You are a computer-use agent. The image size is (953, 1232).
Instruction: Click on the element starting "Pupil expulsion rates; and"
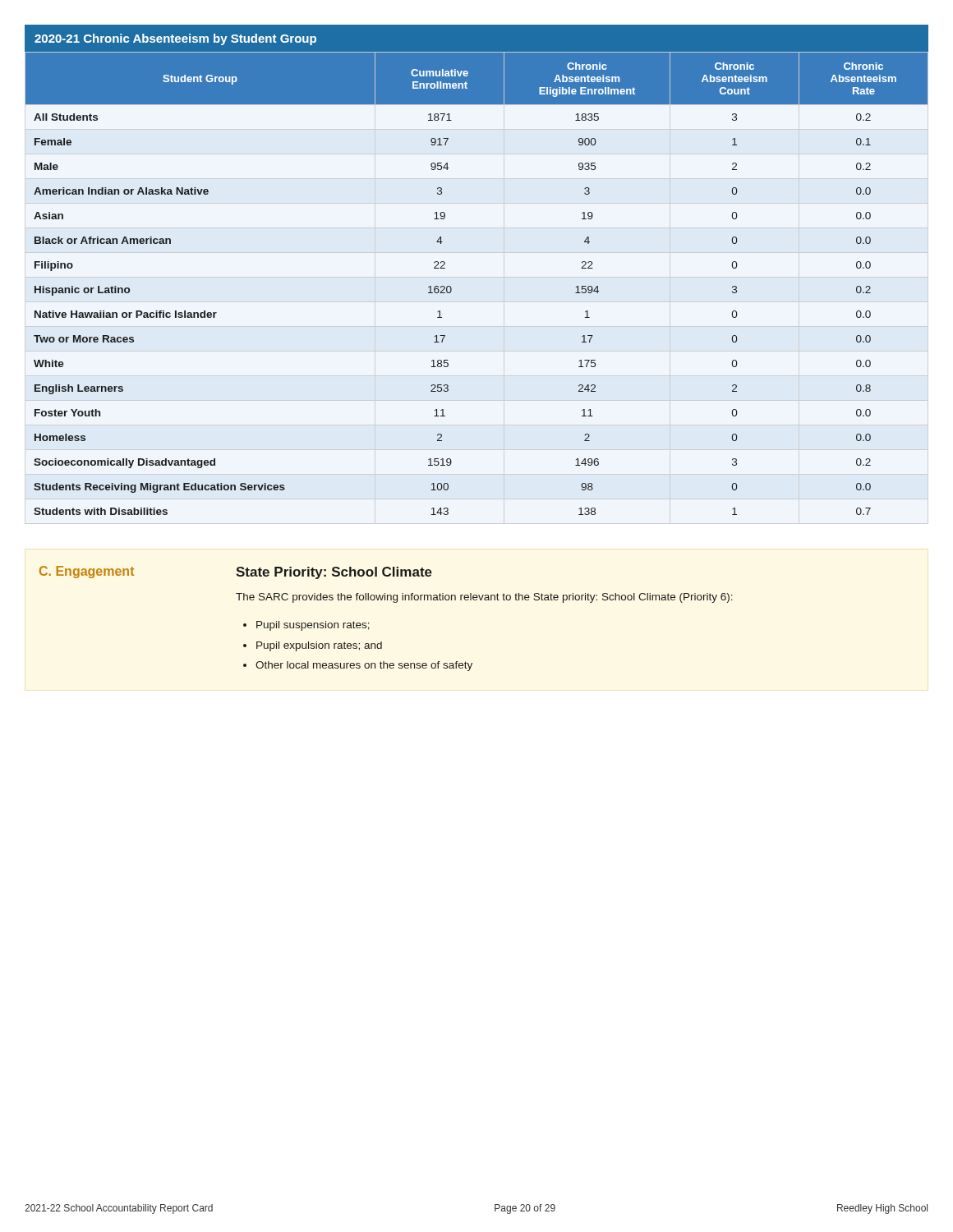(x=319, y=645)
